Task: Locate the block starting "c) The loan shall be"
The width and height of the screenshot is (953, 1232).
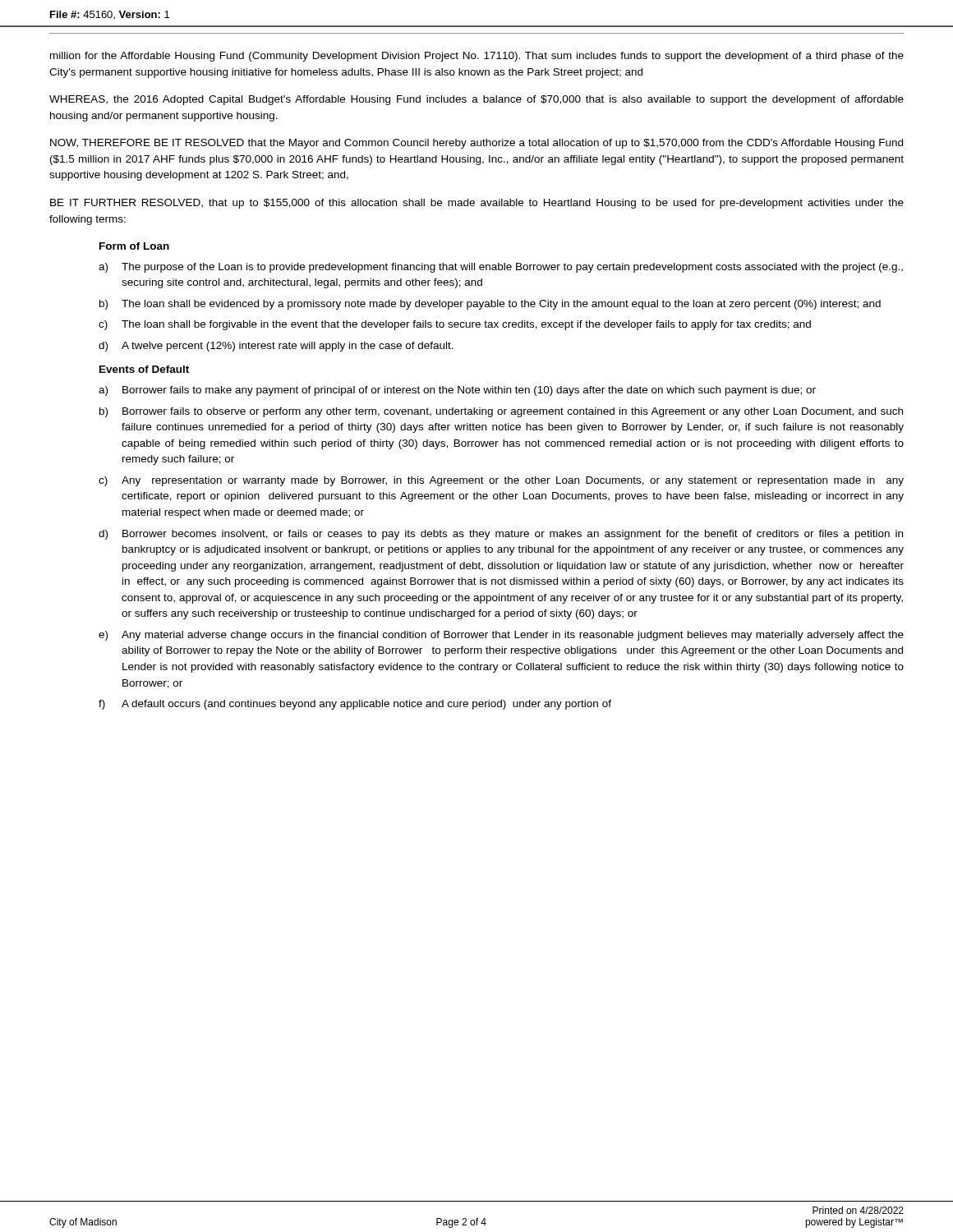Action: pyautogui.click(x=476, y=325)
